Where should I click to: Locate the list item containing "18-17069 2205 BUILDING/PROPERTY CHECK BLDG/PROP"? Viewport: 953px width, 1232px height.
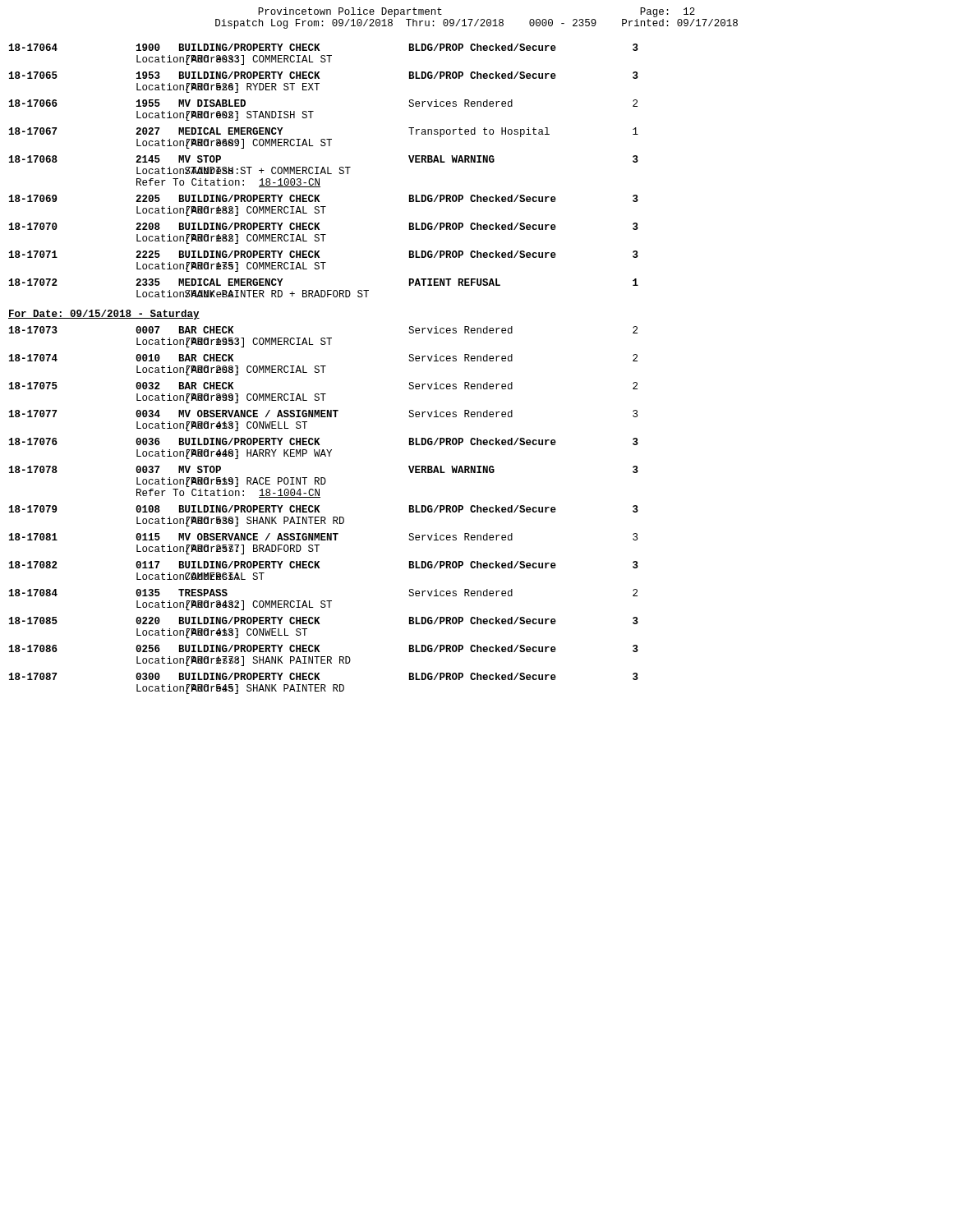pyautogui.click(x=476, y=205)
